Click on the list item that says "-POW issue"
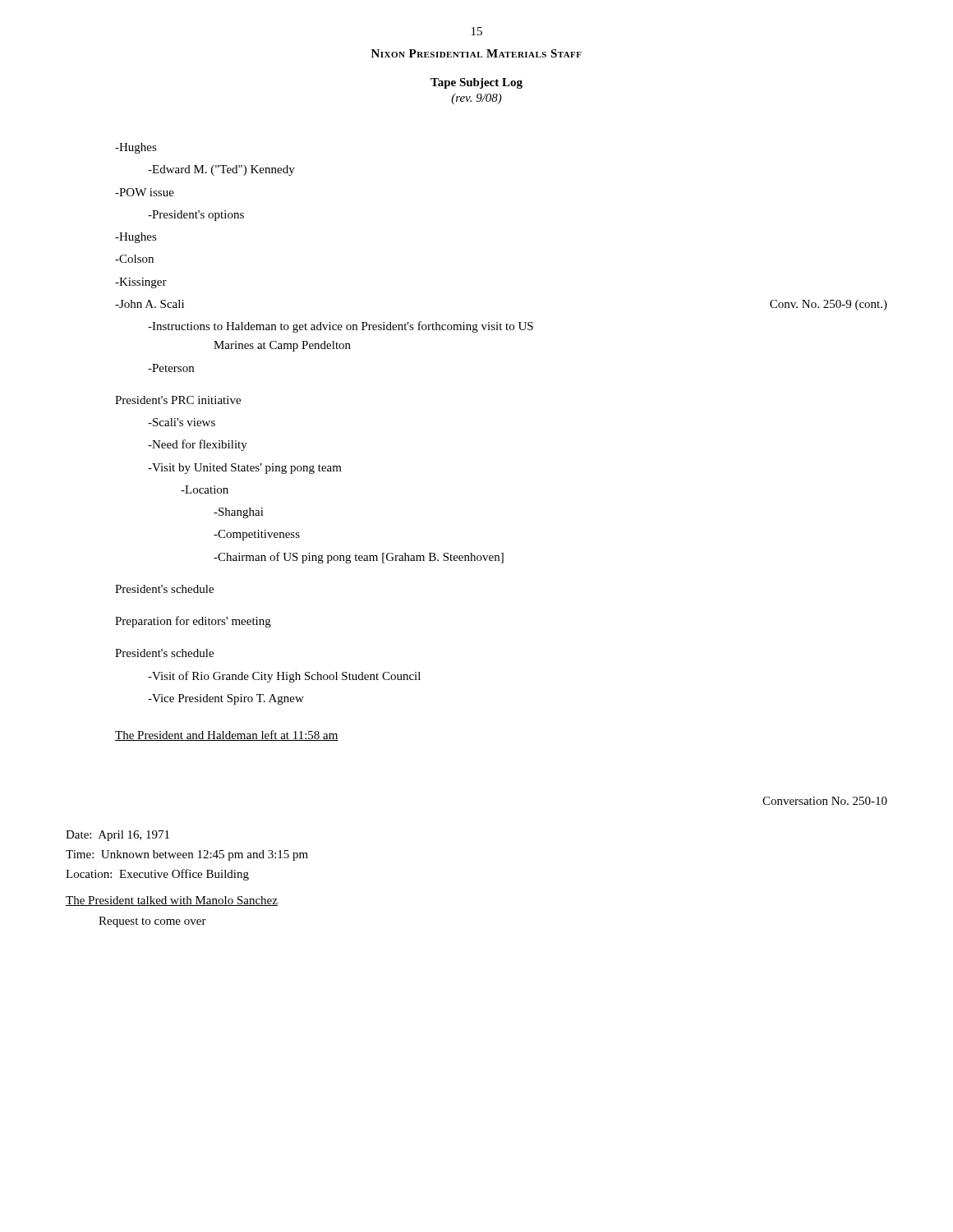The width and height of the screenshot is (953, 1232). (x=145, y=192)
